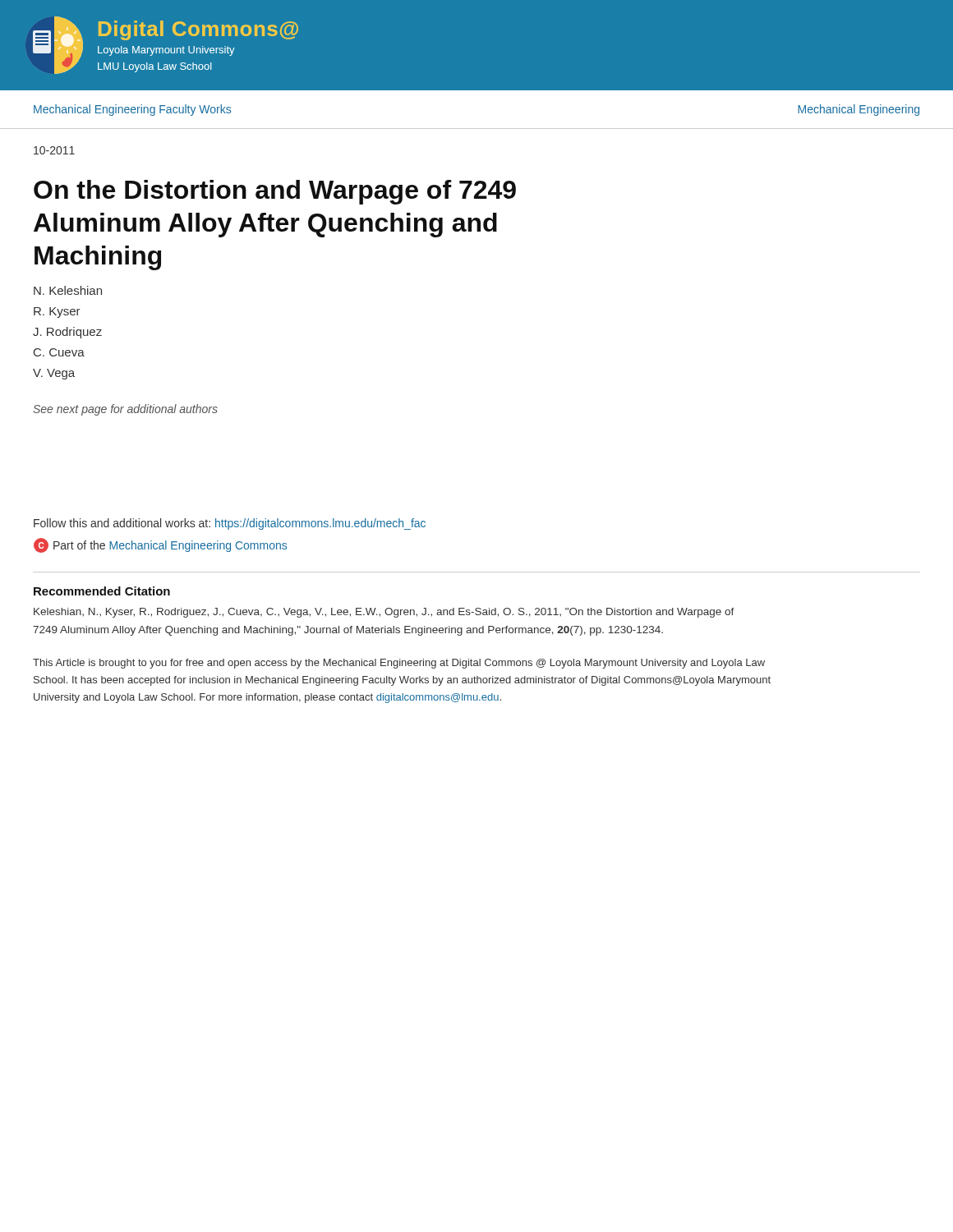
Task: Where does it say "J. Rodriquez"?
Action: (x=67, y=331)
